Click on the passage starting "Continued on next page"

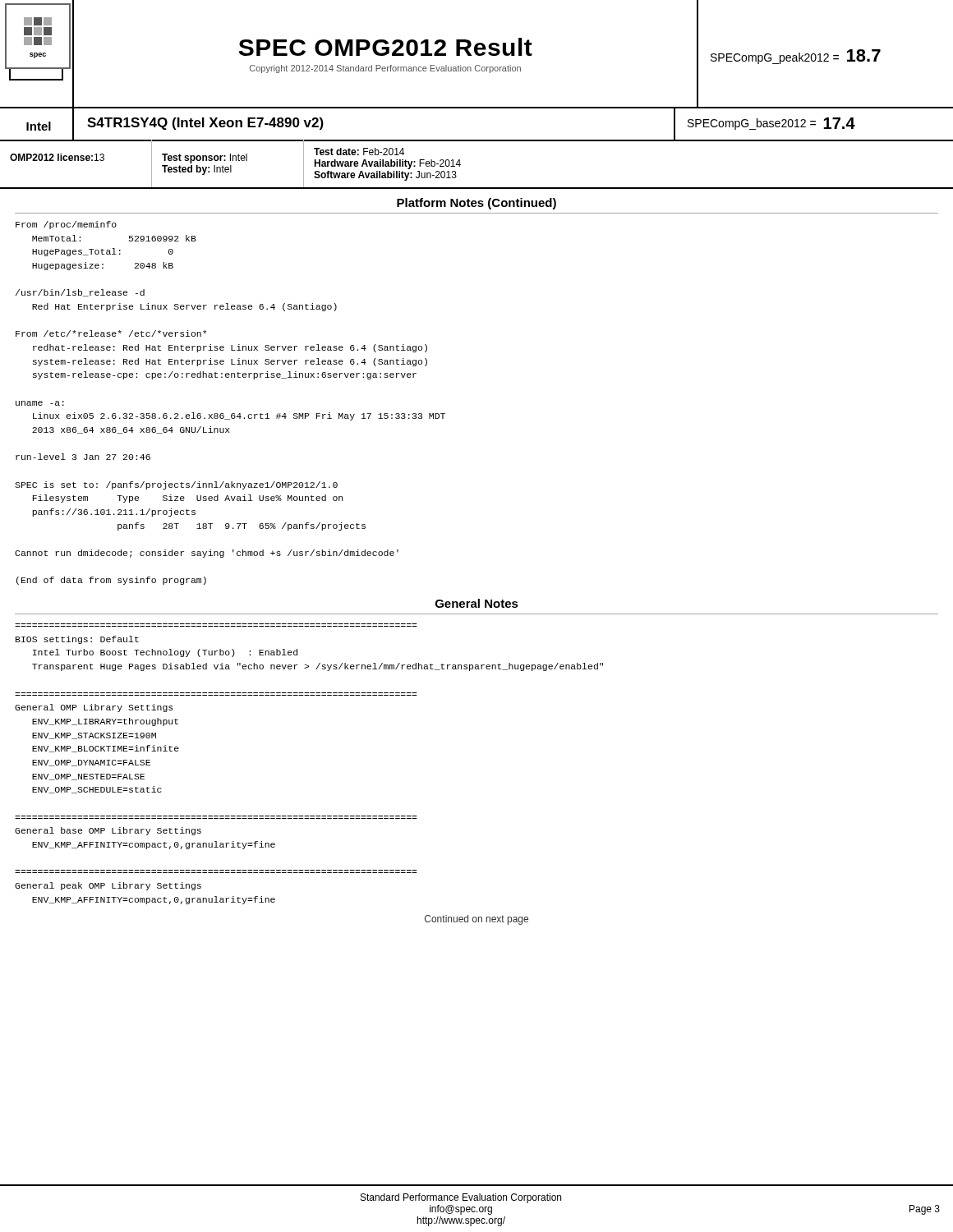coord(476,919)
